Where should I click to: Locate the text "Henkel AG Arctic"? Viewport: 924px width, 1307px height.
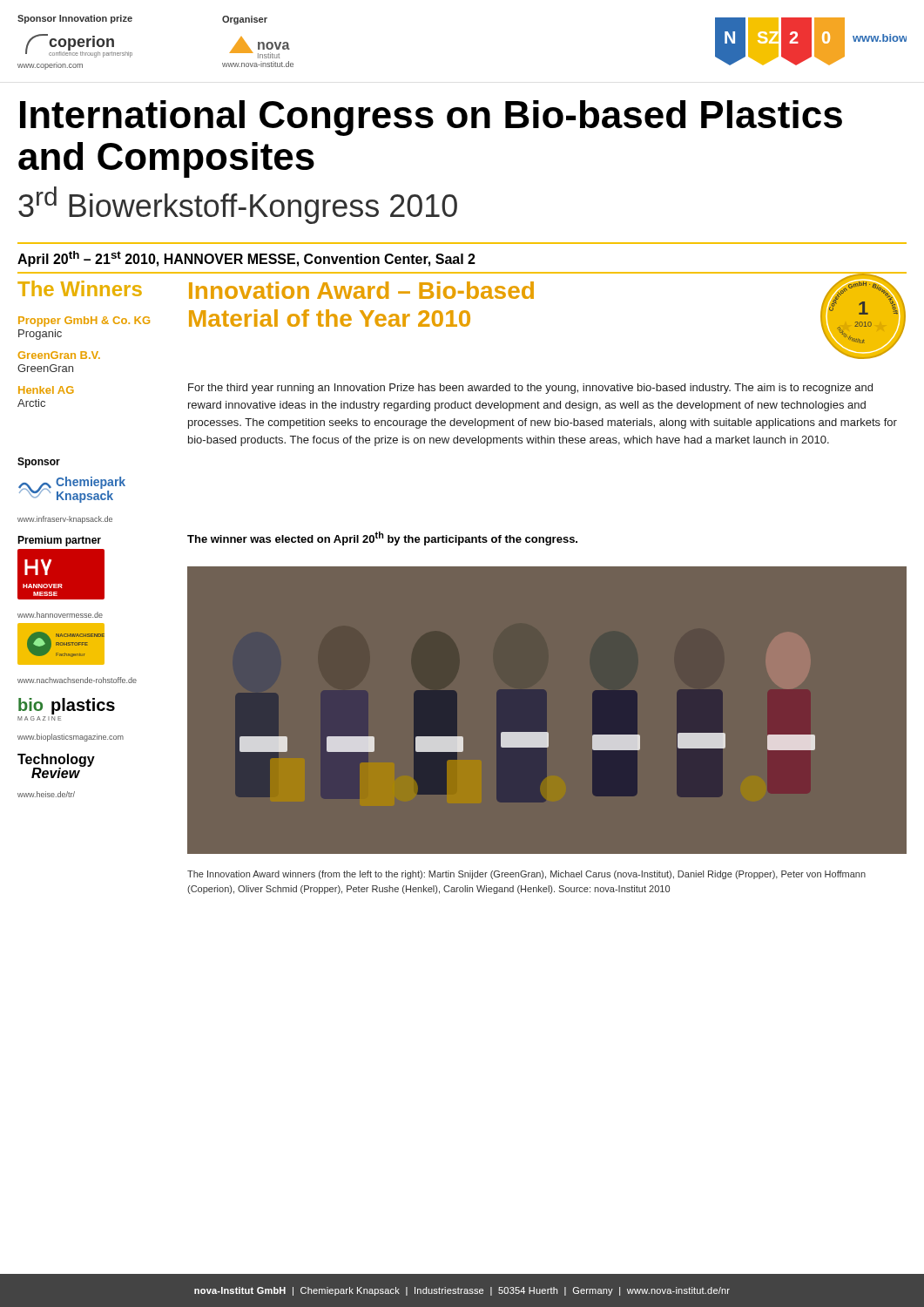46,390
